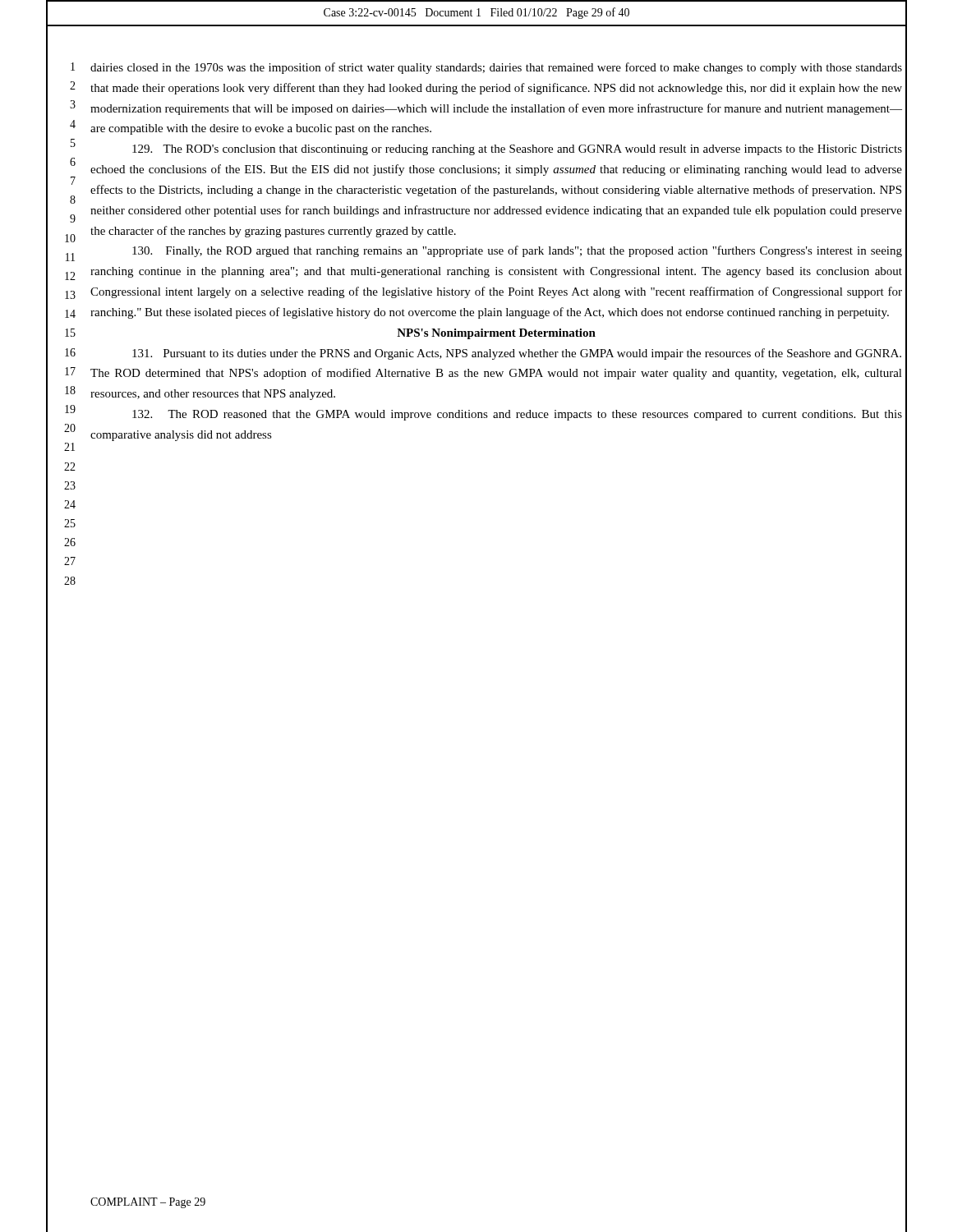Select the text starting "Pursuant to its duties under the PRNS"
The height and width of the screenshot is (1232, 953).
click(x=496, y=373)
